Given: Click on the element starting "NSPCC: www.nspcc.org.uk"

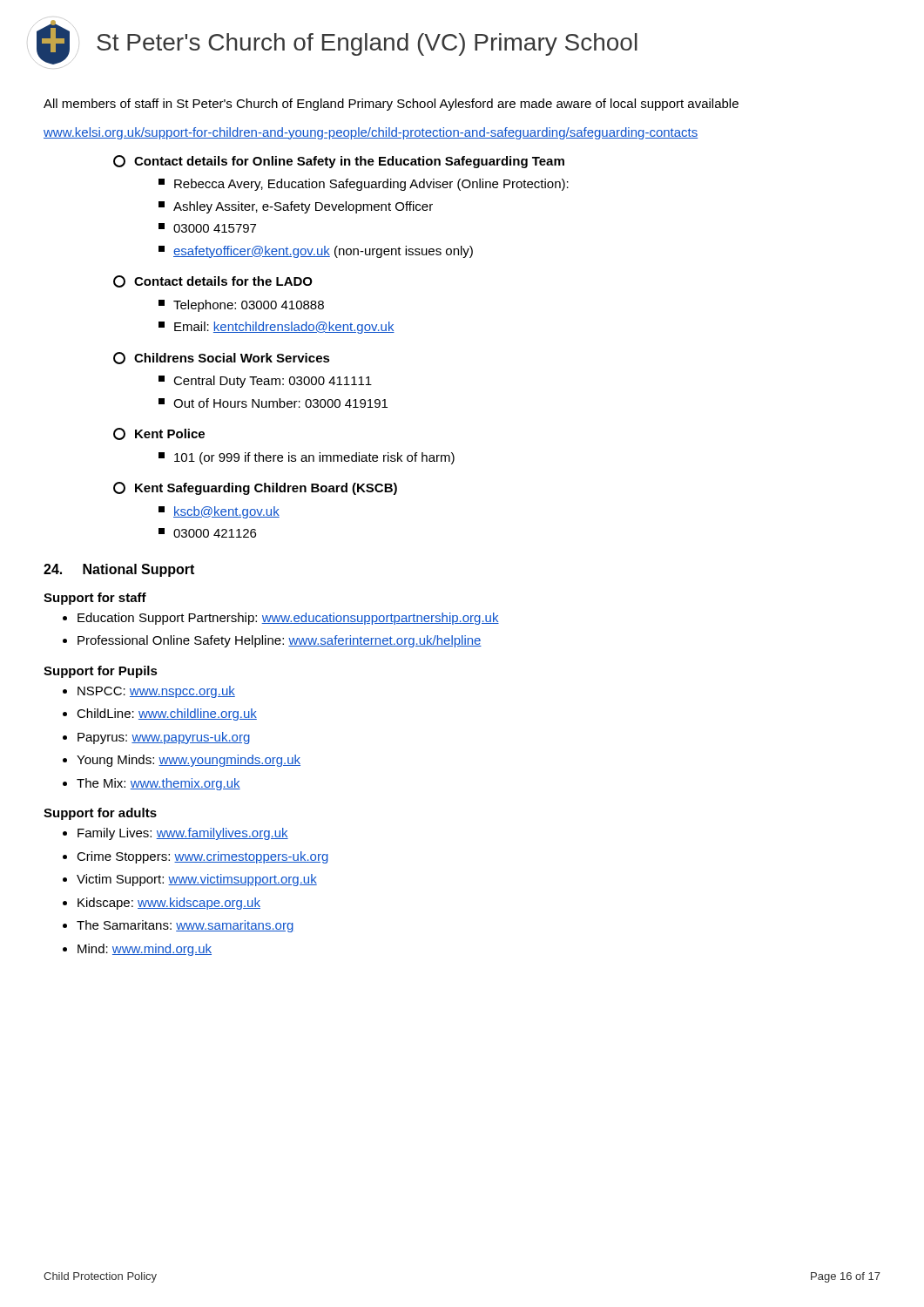Looking at the screenshot, I should pyautogui.click(x=156, y=690).
